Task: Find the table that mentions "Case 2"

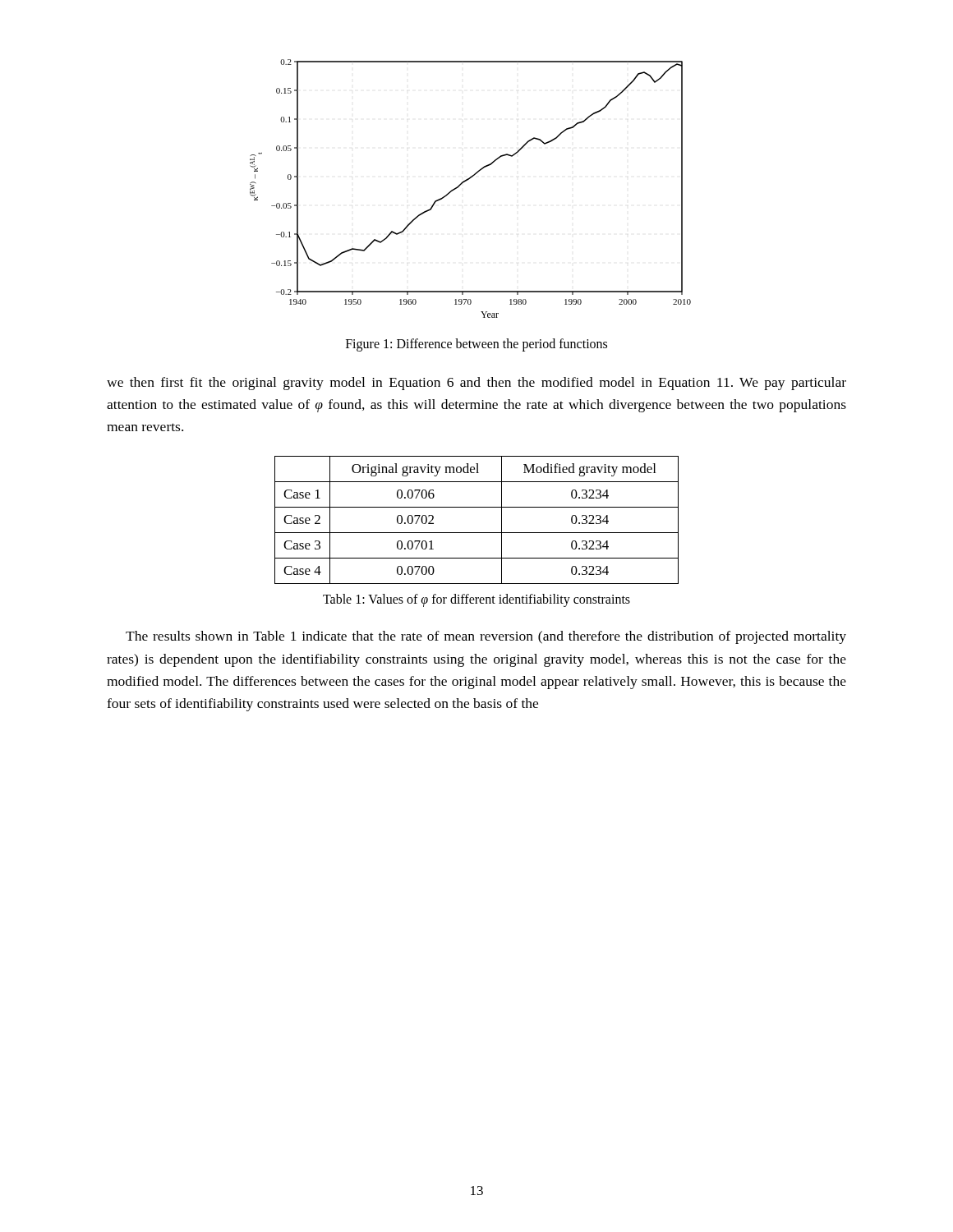Action: 476,520
